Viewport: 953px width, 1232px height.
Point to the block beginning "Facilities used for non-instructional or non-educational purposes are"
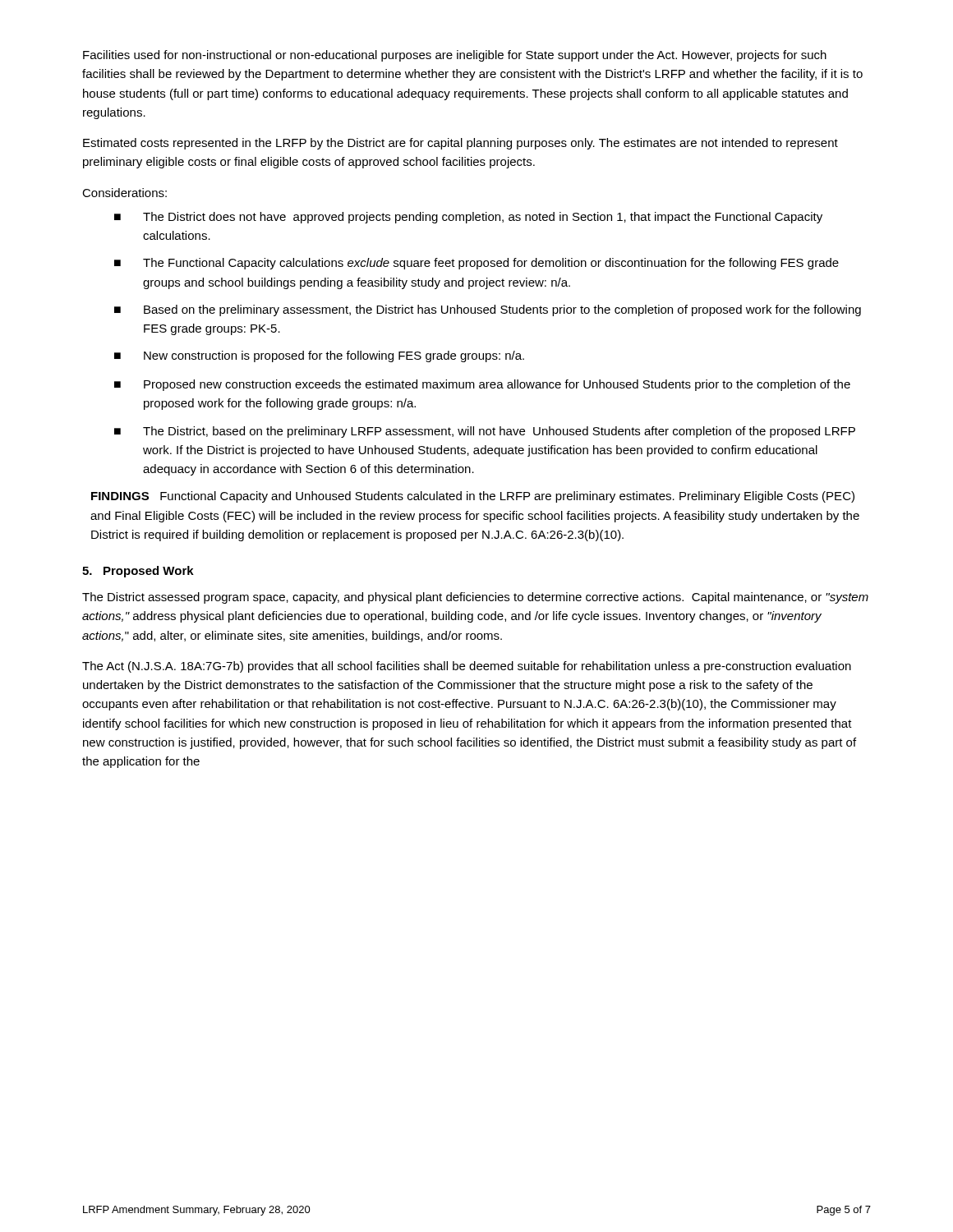click(x=472, y=83)
